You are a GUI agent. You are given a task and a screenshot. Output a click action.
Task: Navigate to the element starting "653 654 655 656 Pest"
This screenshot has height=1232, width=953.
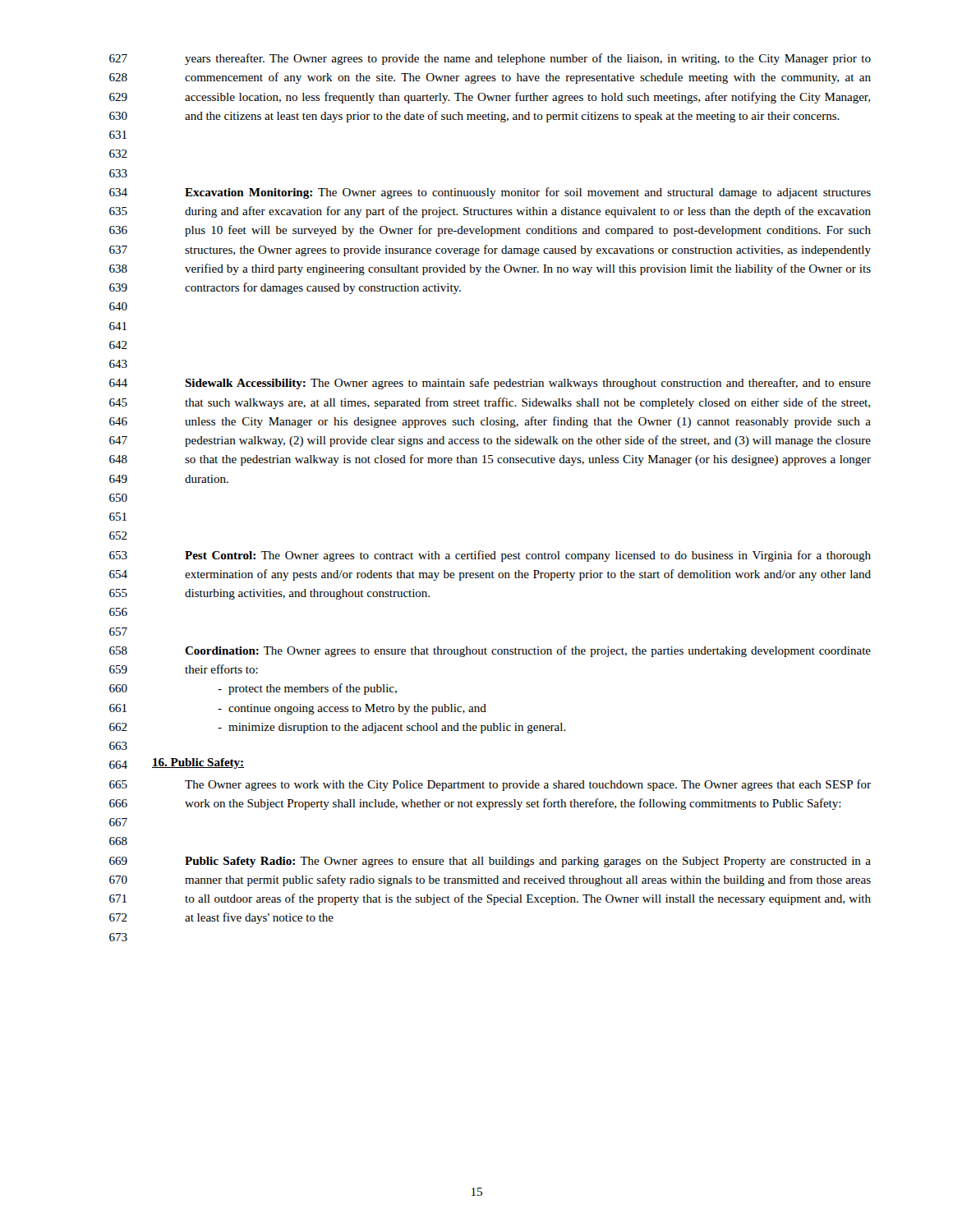point(476,584)
